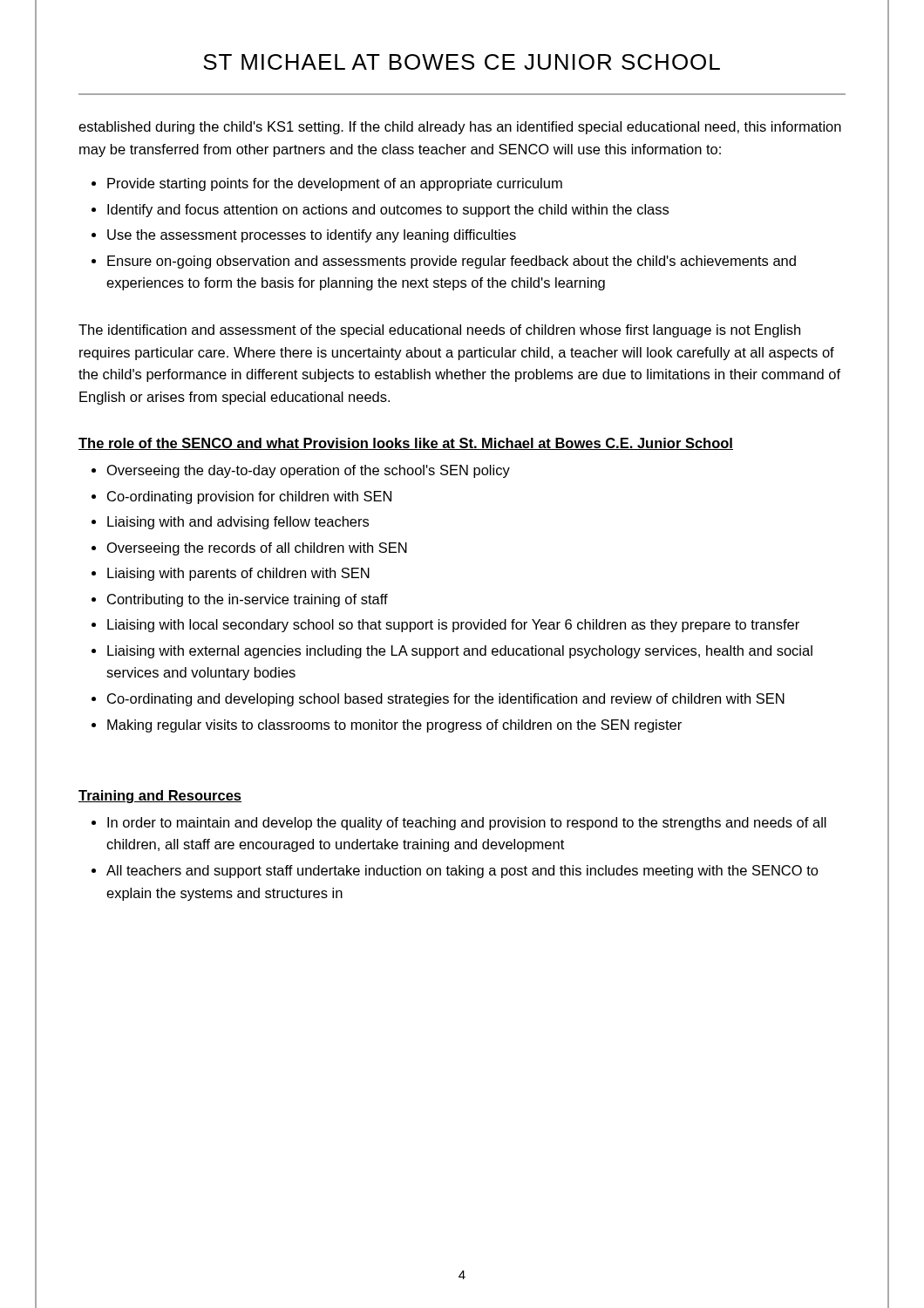Find the section header on this page that starts "The role of the"

point(406,443)
